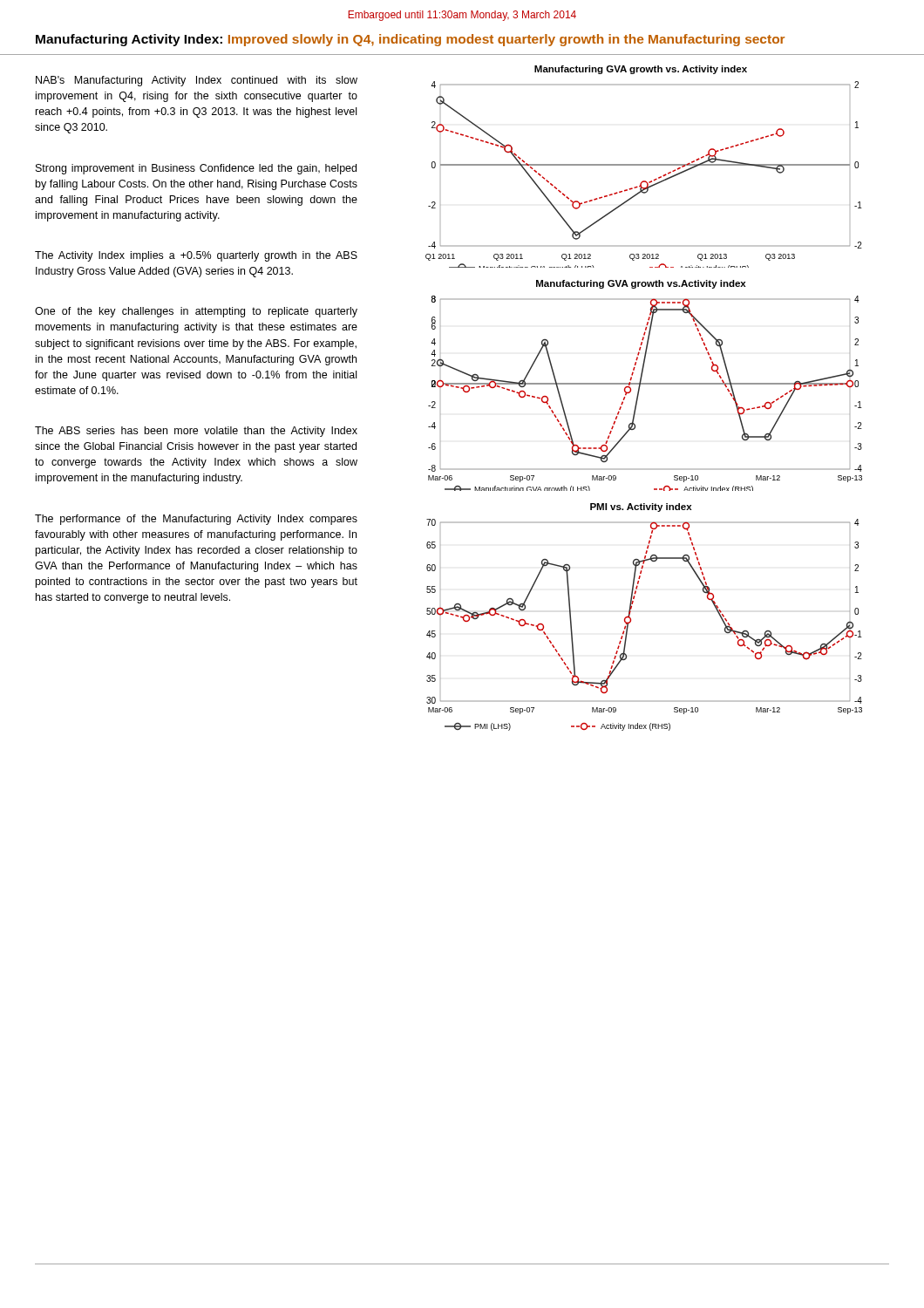The width and height of the screenshot is (924, 1308).
Task: Point to the title beginning "Manufacturing Activity Index:"
Action: (x=410, y=39)
